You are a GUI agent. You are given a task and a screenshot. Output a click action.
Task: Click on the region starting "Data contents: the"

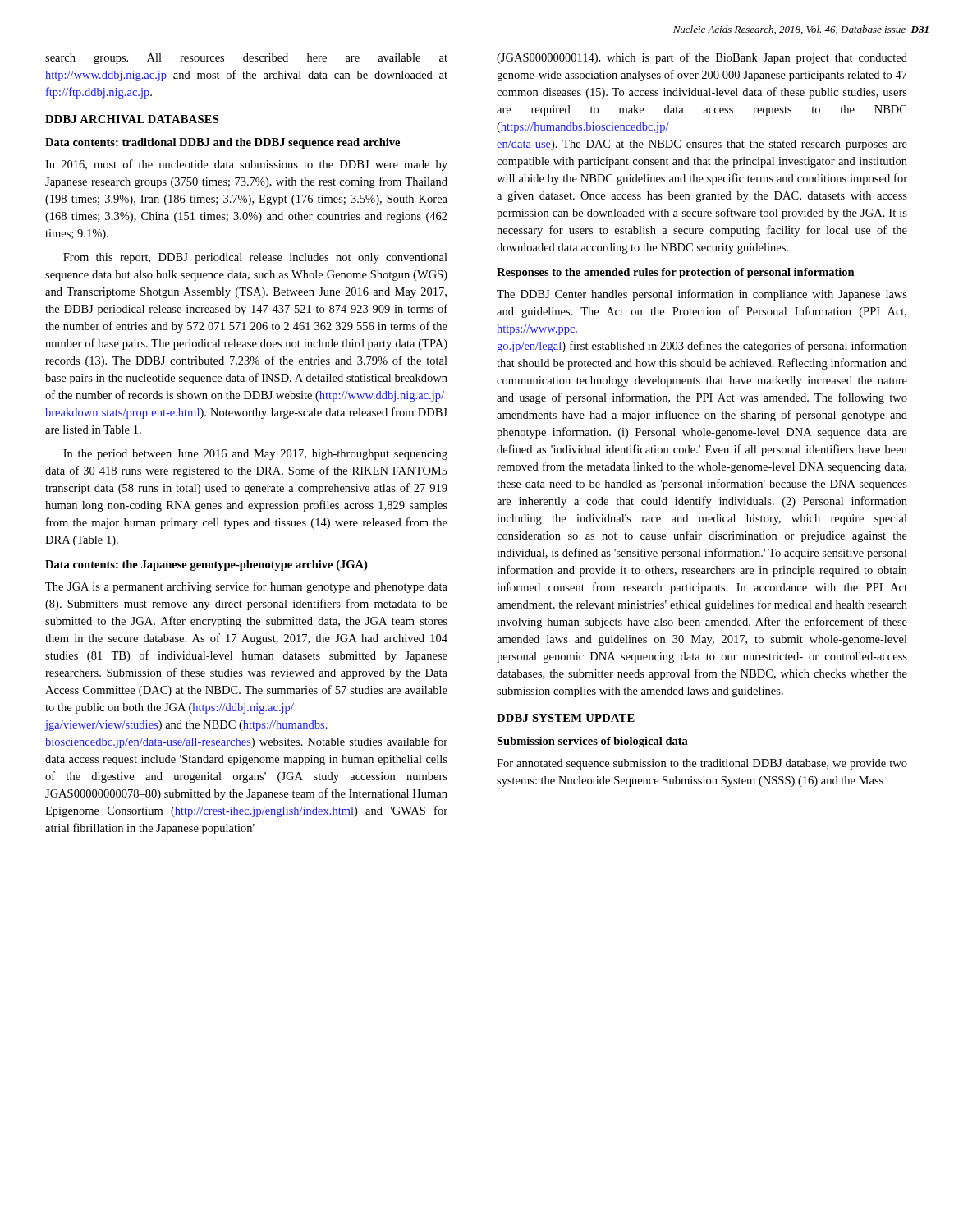(206, 564)
